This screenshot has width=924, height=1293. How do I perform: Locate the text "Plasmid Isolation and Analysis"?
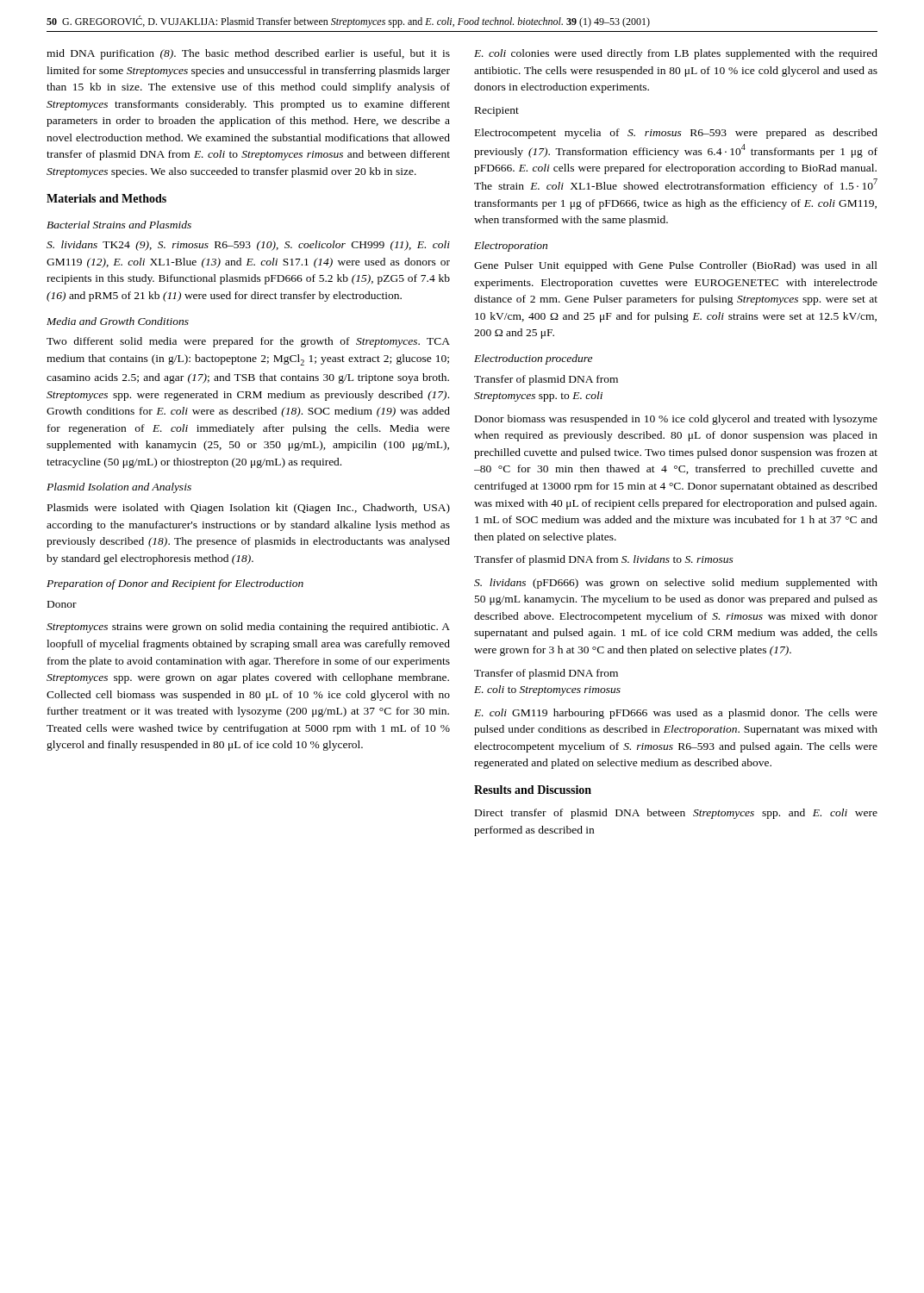click(119, 488)
